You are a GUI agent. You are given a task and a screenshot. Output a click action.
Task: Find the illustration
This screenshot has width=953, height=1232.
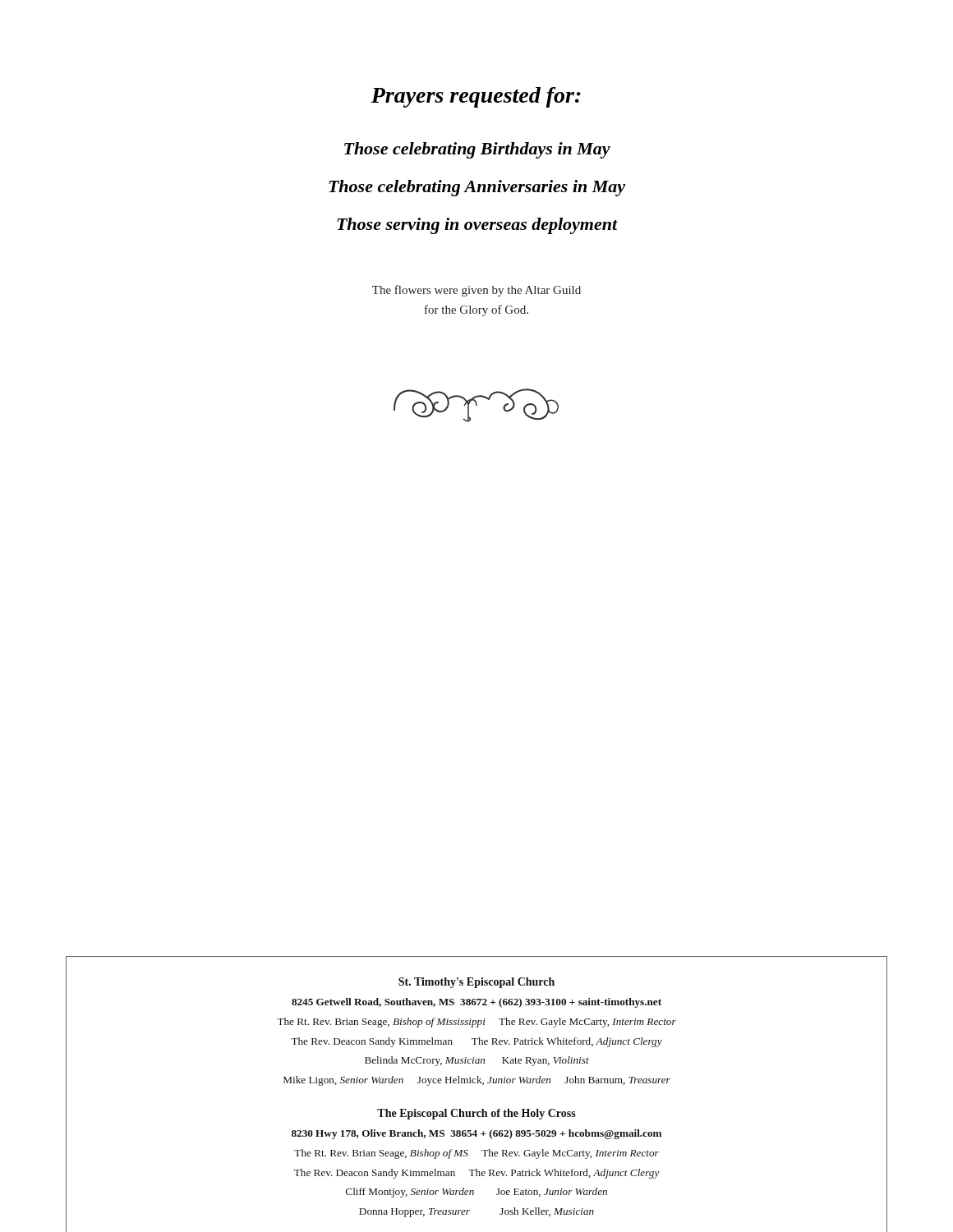point(476,407)
